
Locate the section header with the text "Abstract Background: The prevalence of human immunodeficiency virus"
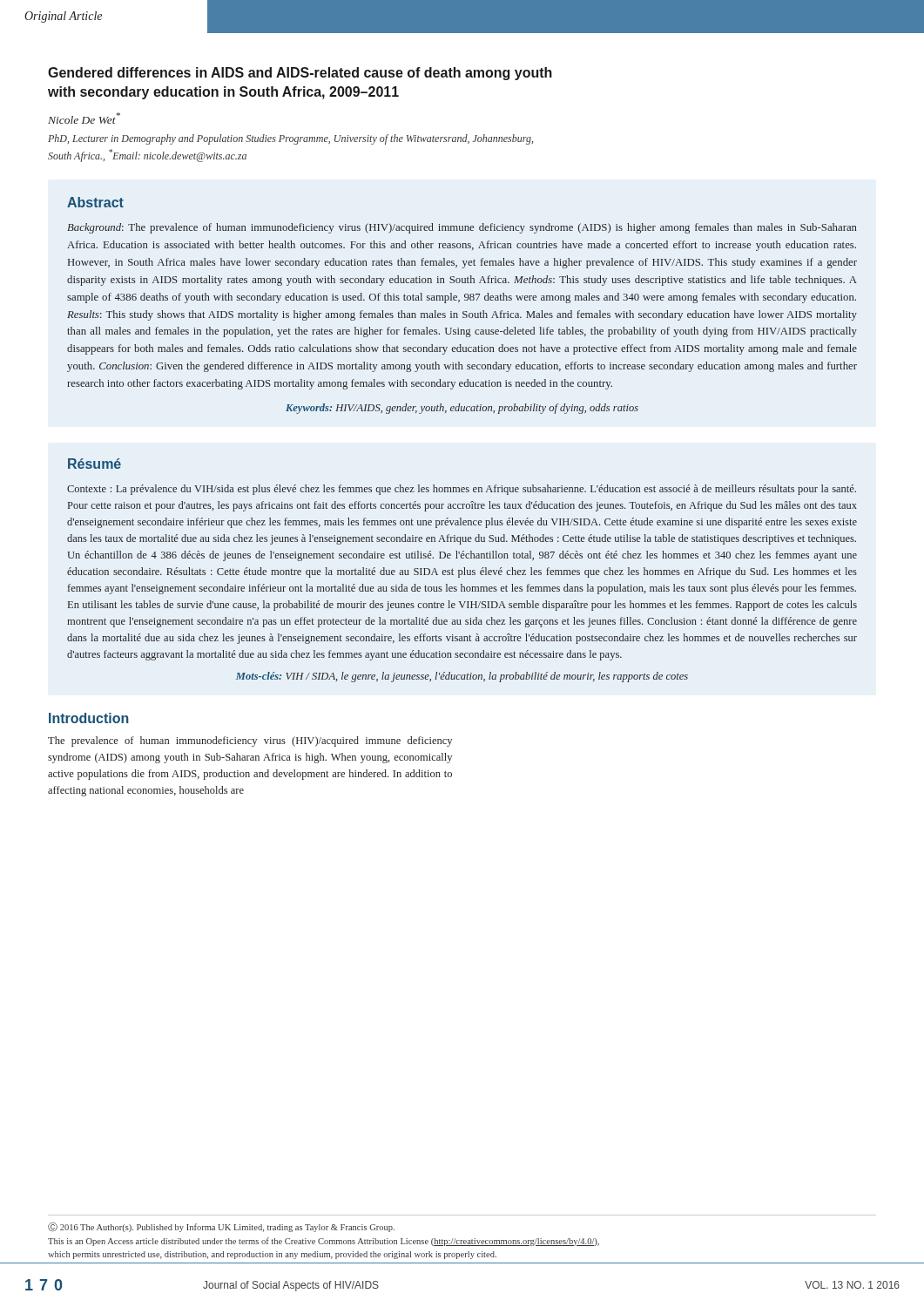click(x=462, y=305)
